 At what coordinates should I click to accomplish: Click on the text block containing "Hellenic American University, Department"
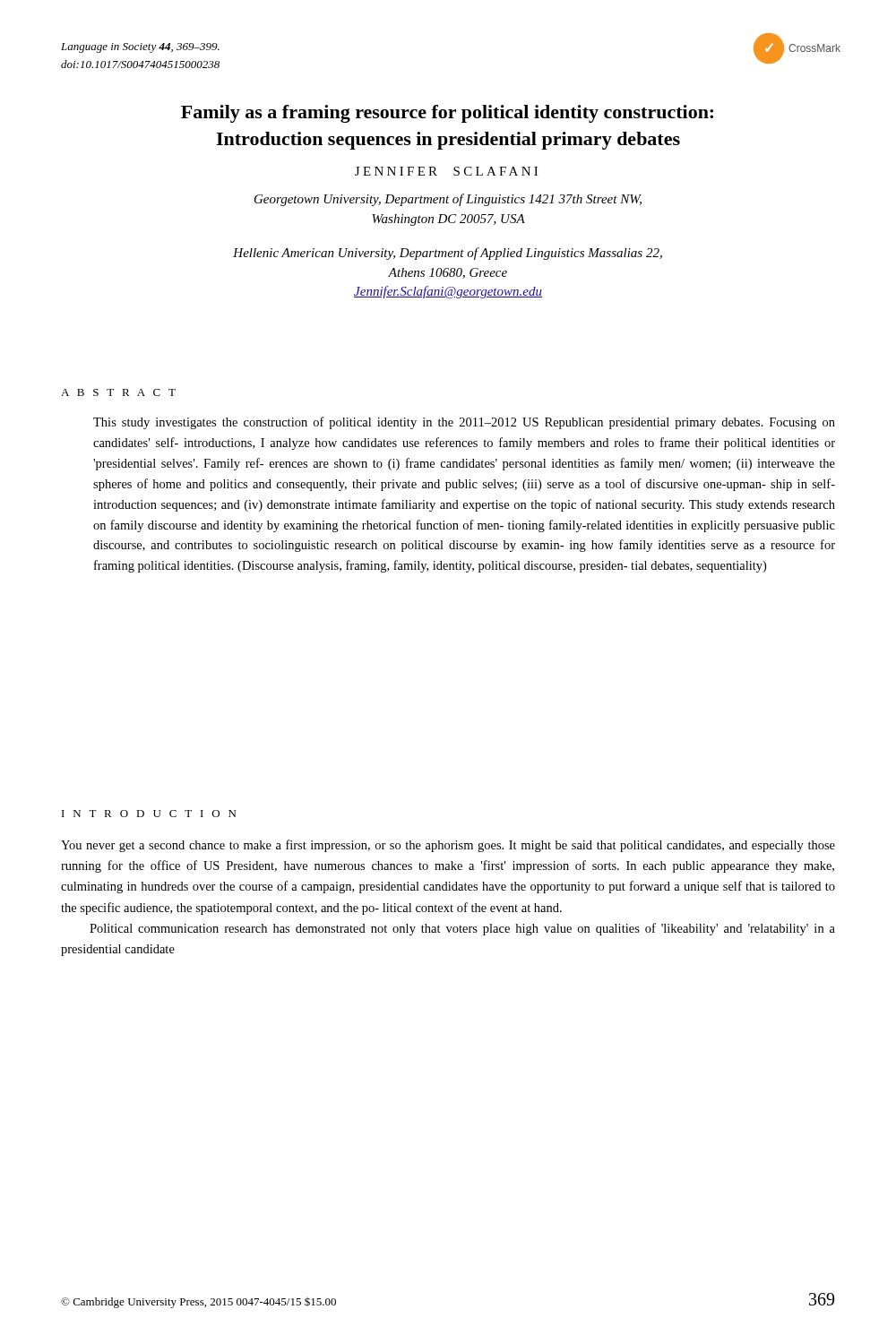[x=448, y=272]
